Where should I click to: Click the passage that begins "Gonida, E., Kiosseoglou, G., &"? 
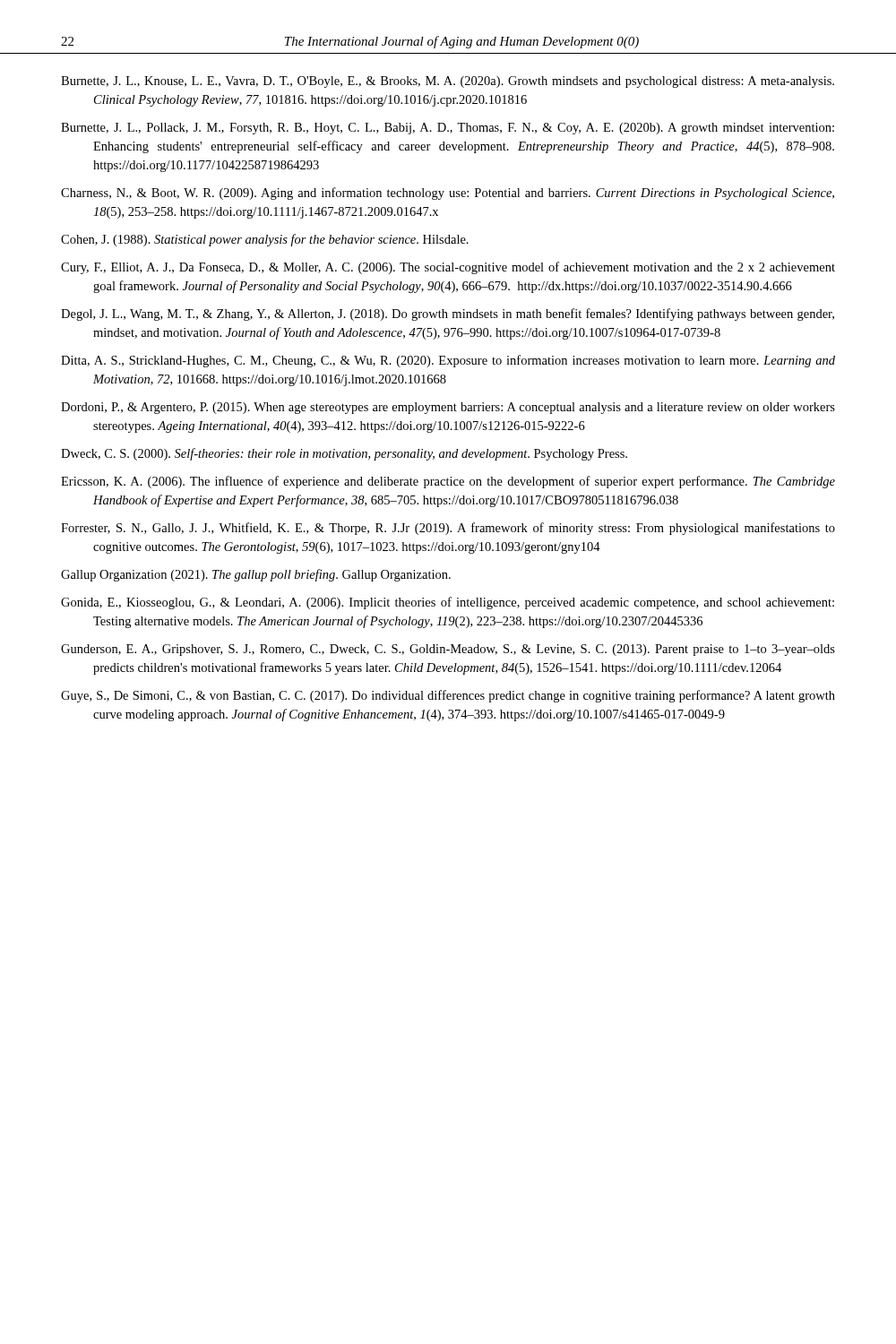(x=448, y=612)
